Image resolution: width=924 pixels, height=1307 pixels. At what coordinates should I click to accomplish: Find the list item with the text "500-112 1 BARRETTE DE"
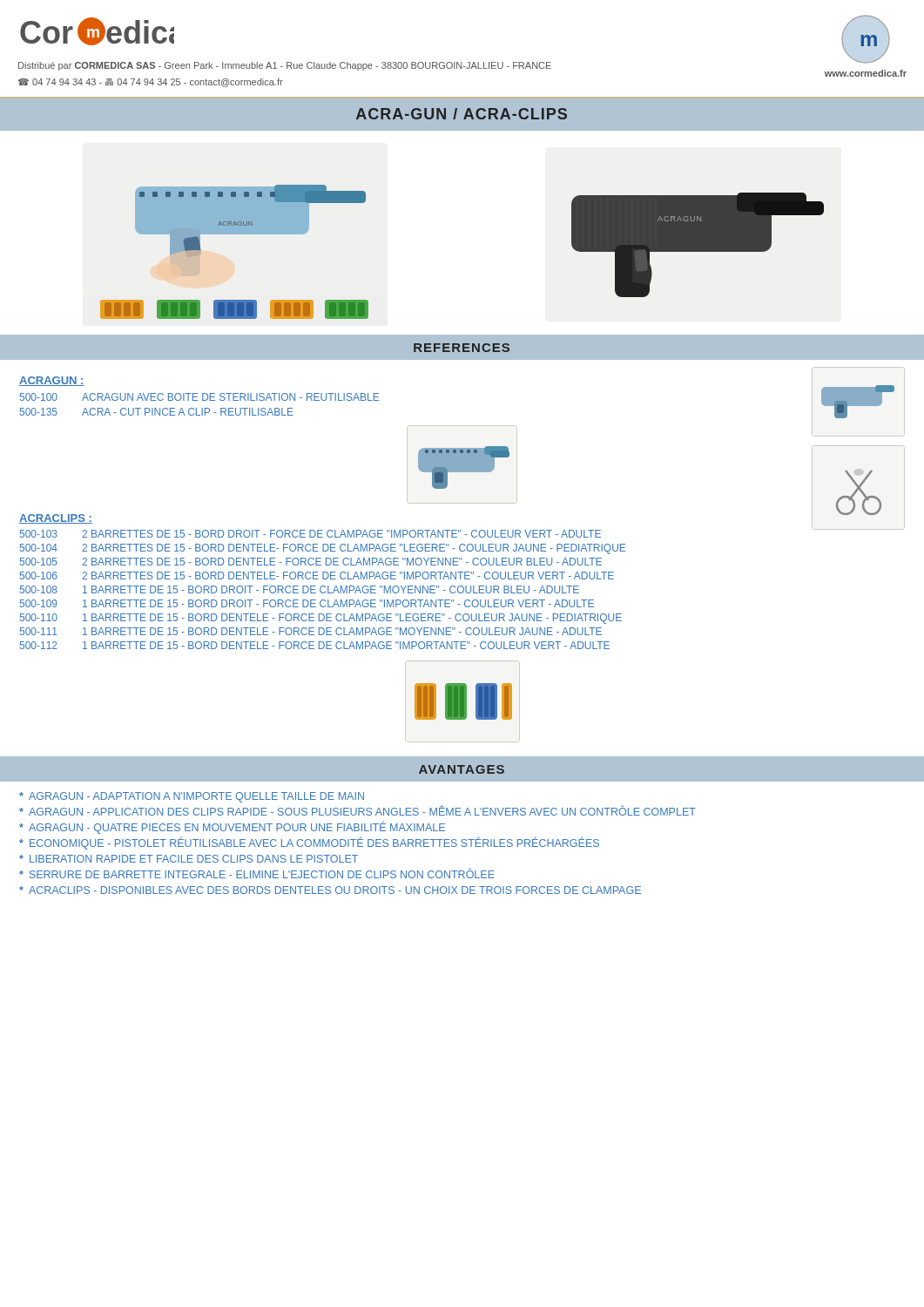(315, 646)
